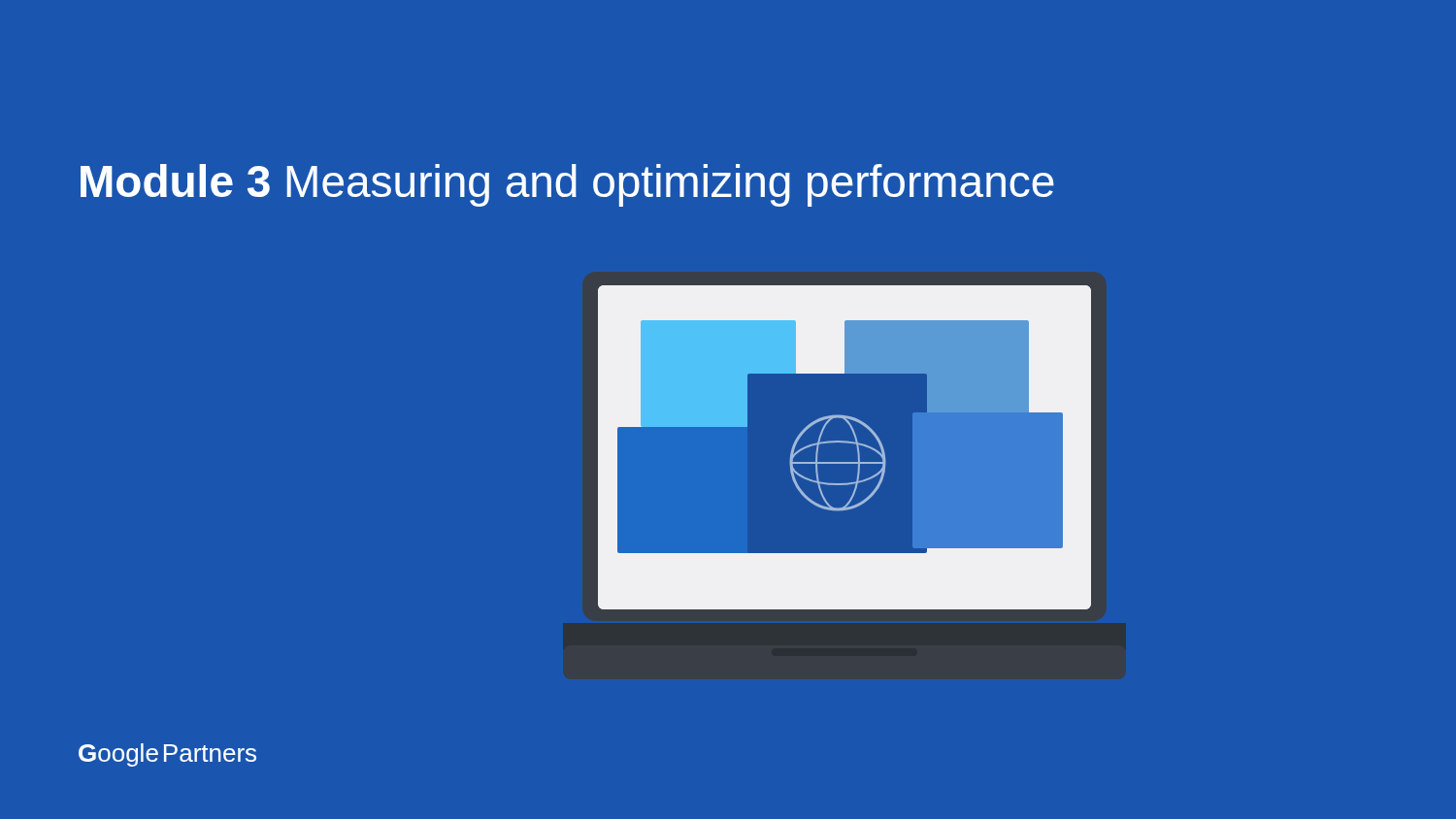Click on the passage starting "Module 3 Measuring and optimizing performance"
1456x819 pixels.
567,181
